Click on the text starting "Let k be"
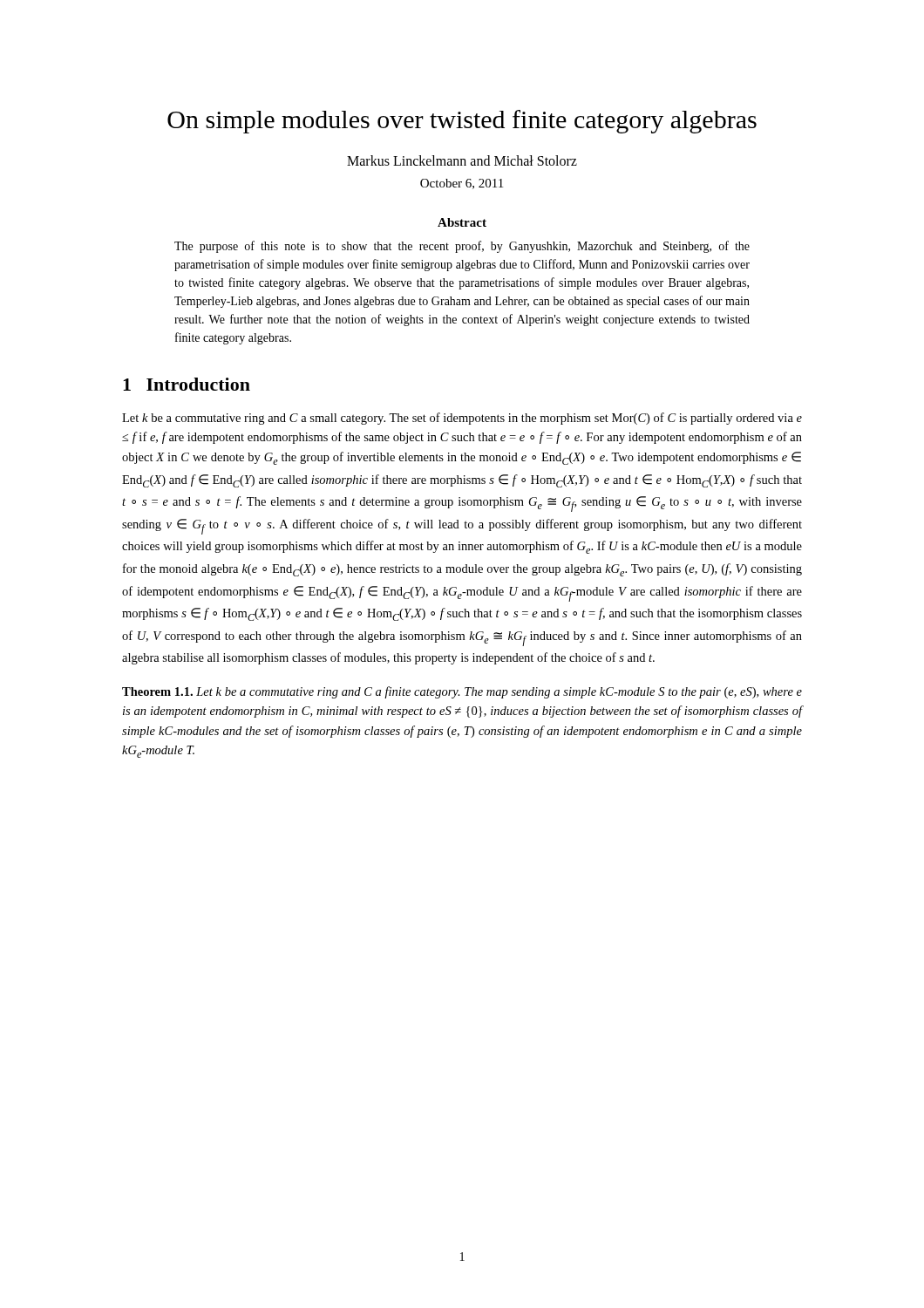 [x=462, y=538]
